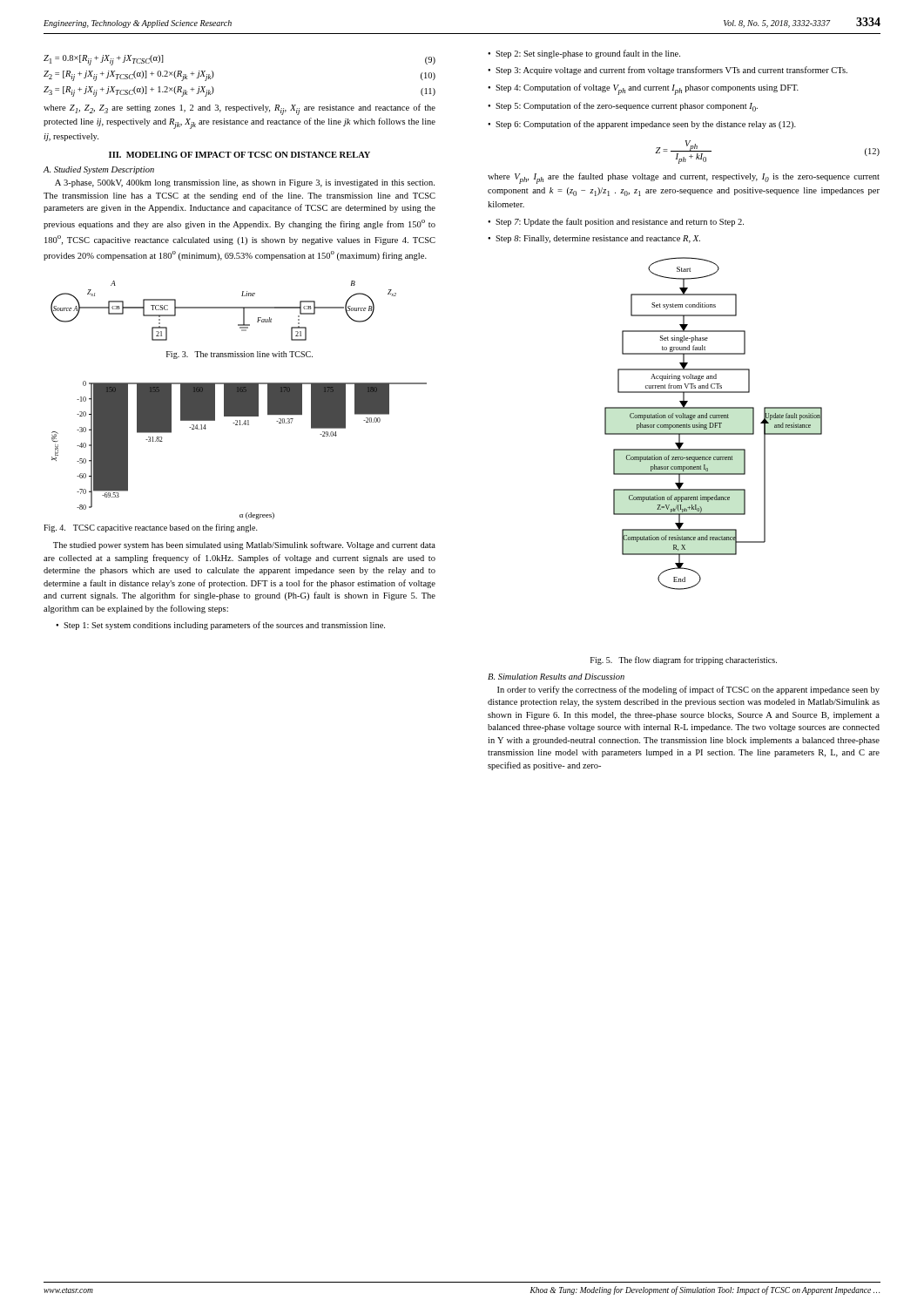Select the list item with the text "• Step 4: Computation of"

(x=684, y=89)
